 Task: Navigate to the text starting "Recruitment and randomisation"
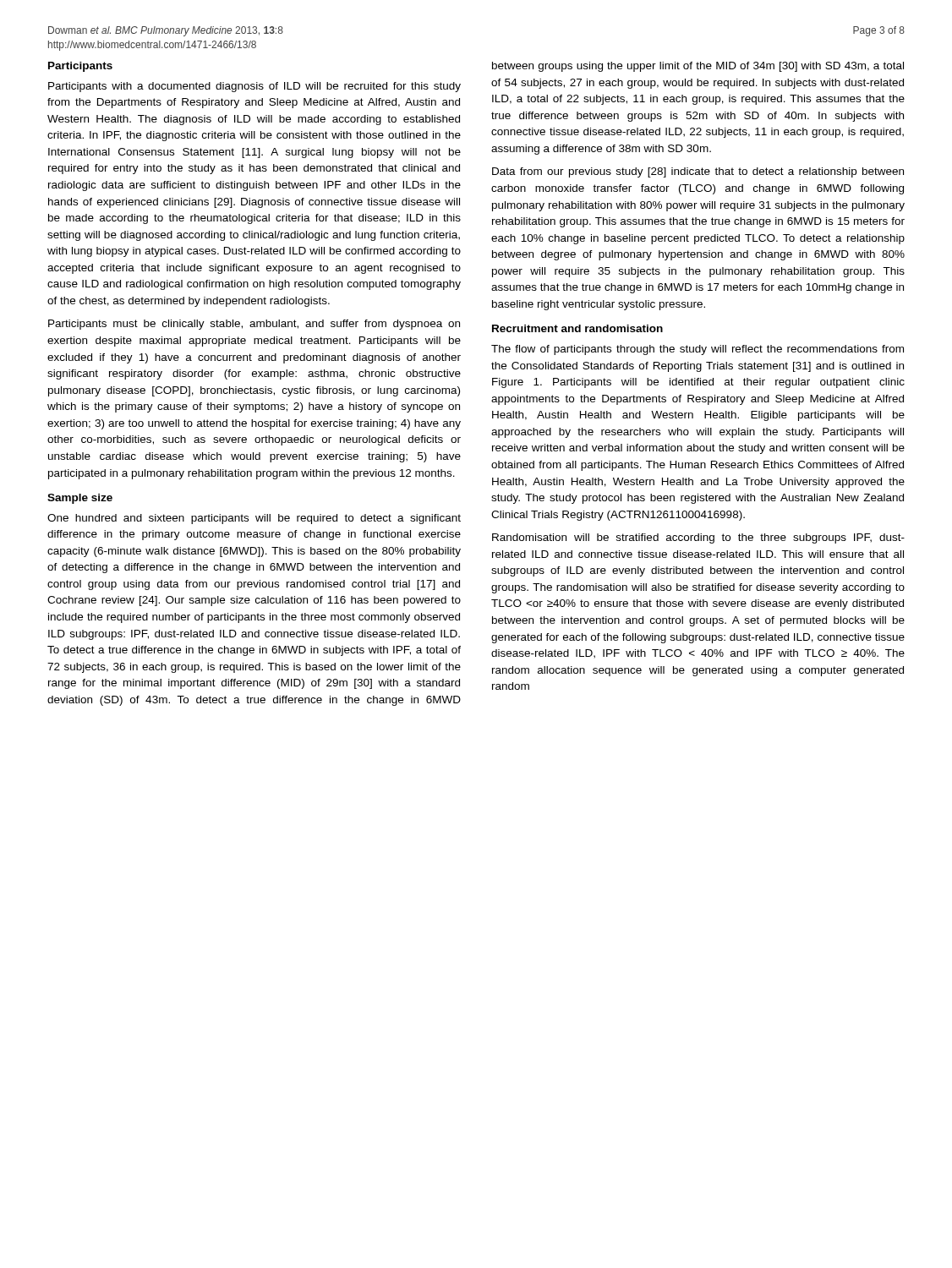pyautogui.click(x=577, y=329)
